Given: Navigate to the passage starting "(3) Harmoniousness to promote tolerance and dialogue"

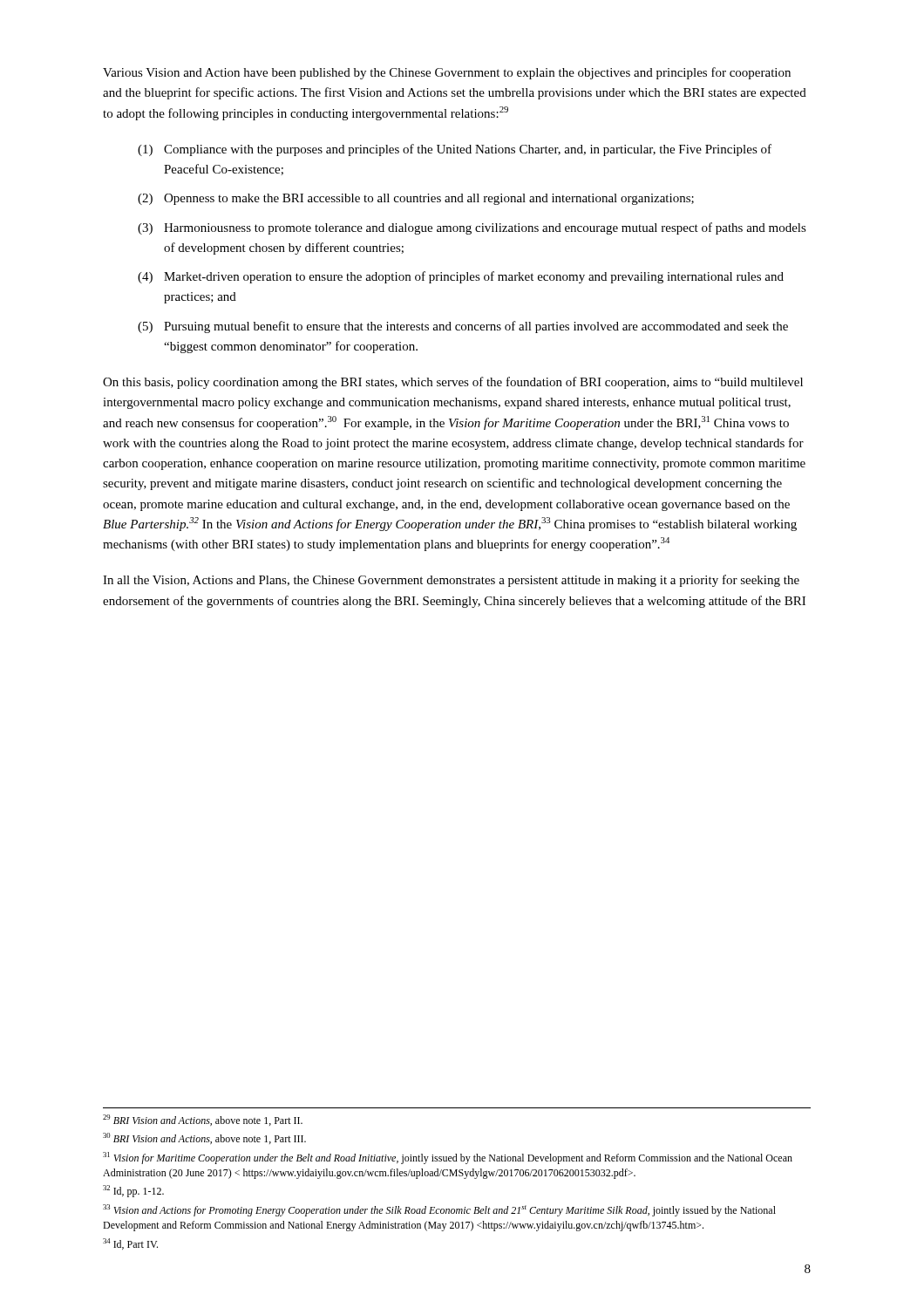Looking at the screenshot, I should pos(474,238).
